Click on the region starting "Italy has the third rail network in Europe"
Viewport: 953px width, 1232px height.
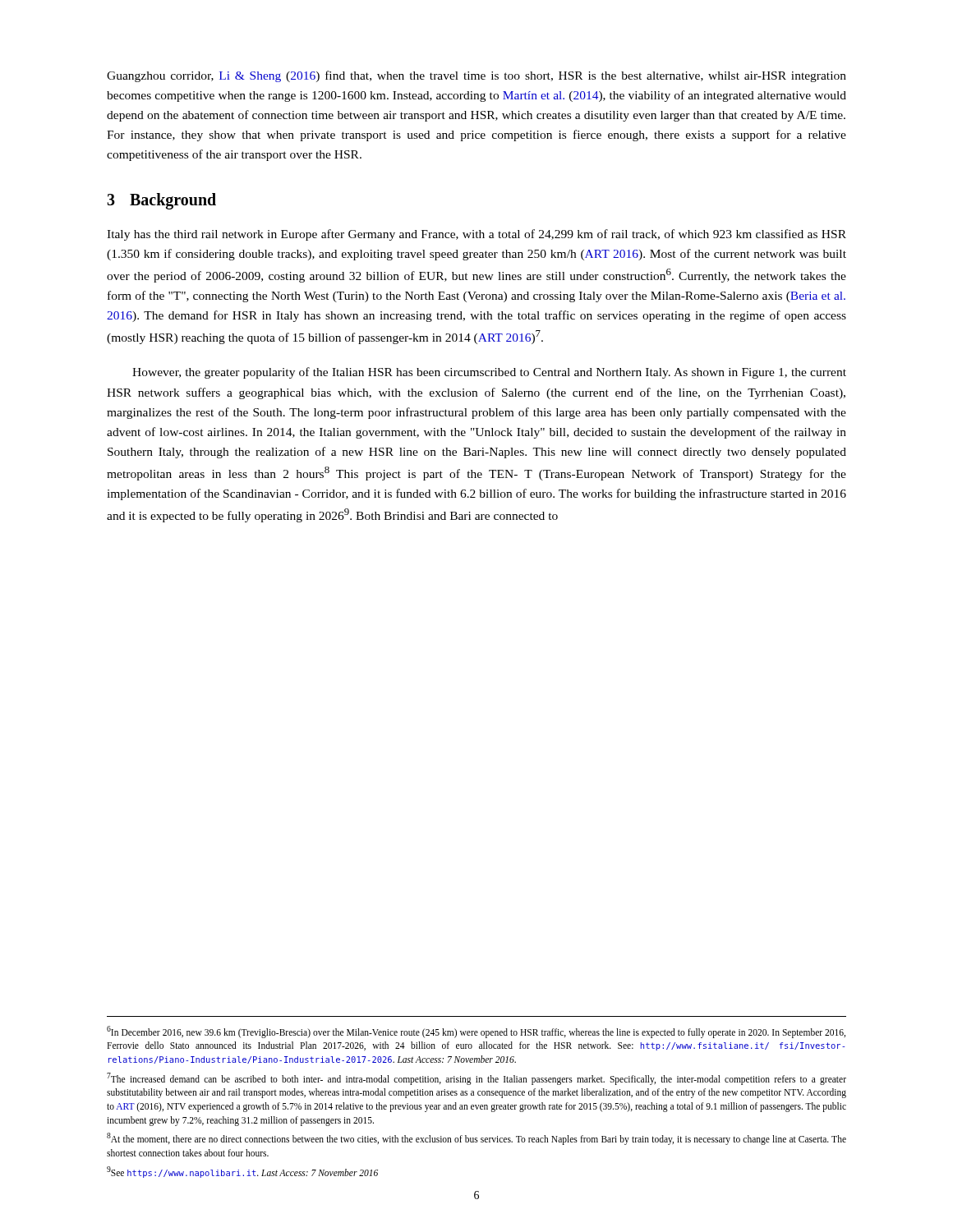tap(476, 286)
